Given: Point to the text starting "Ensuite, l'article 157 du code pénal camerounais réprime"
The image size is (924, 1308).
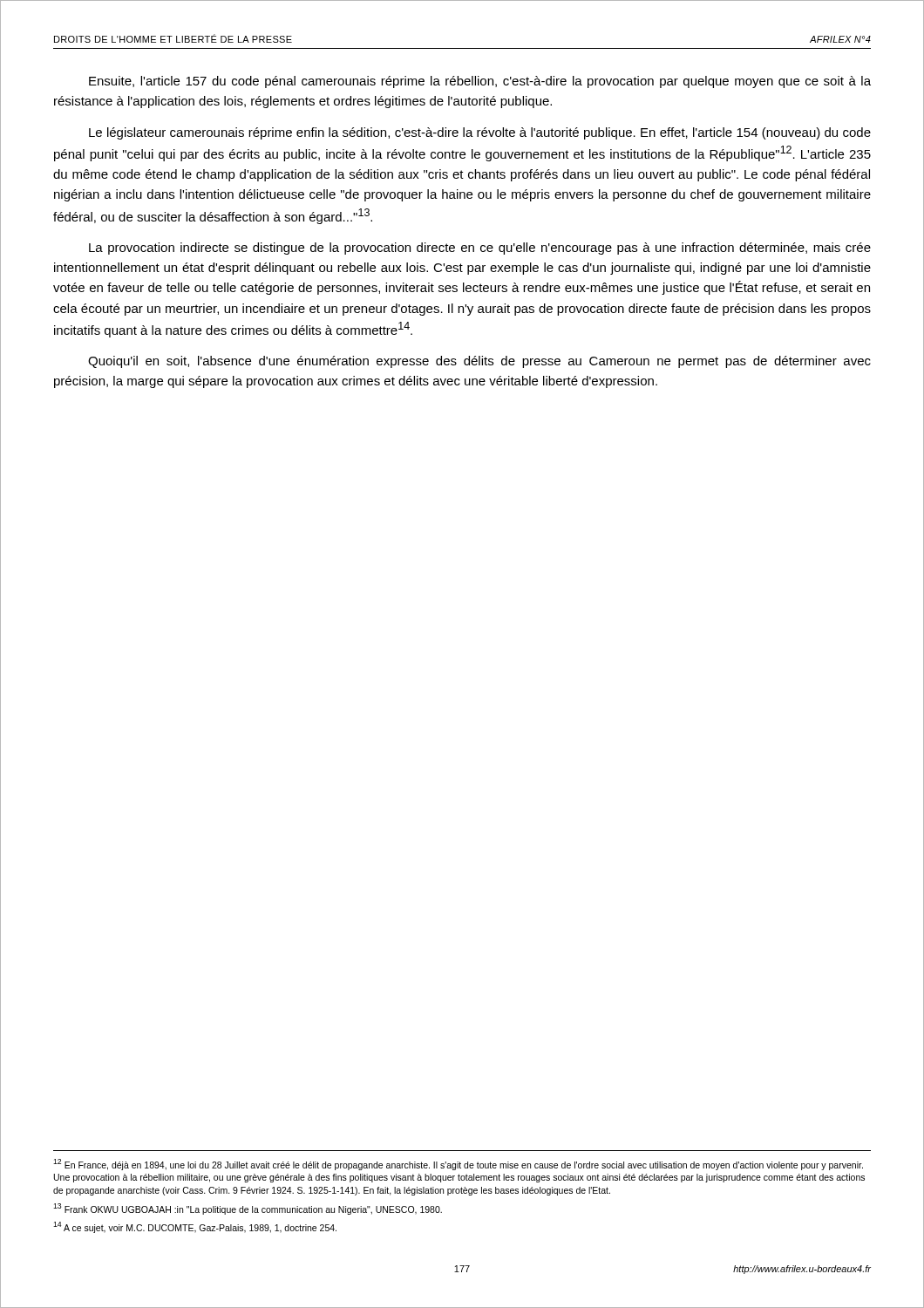Looking at the screenshot, I should click(x=462, y=91).
